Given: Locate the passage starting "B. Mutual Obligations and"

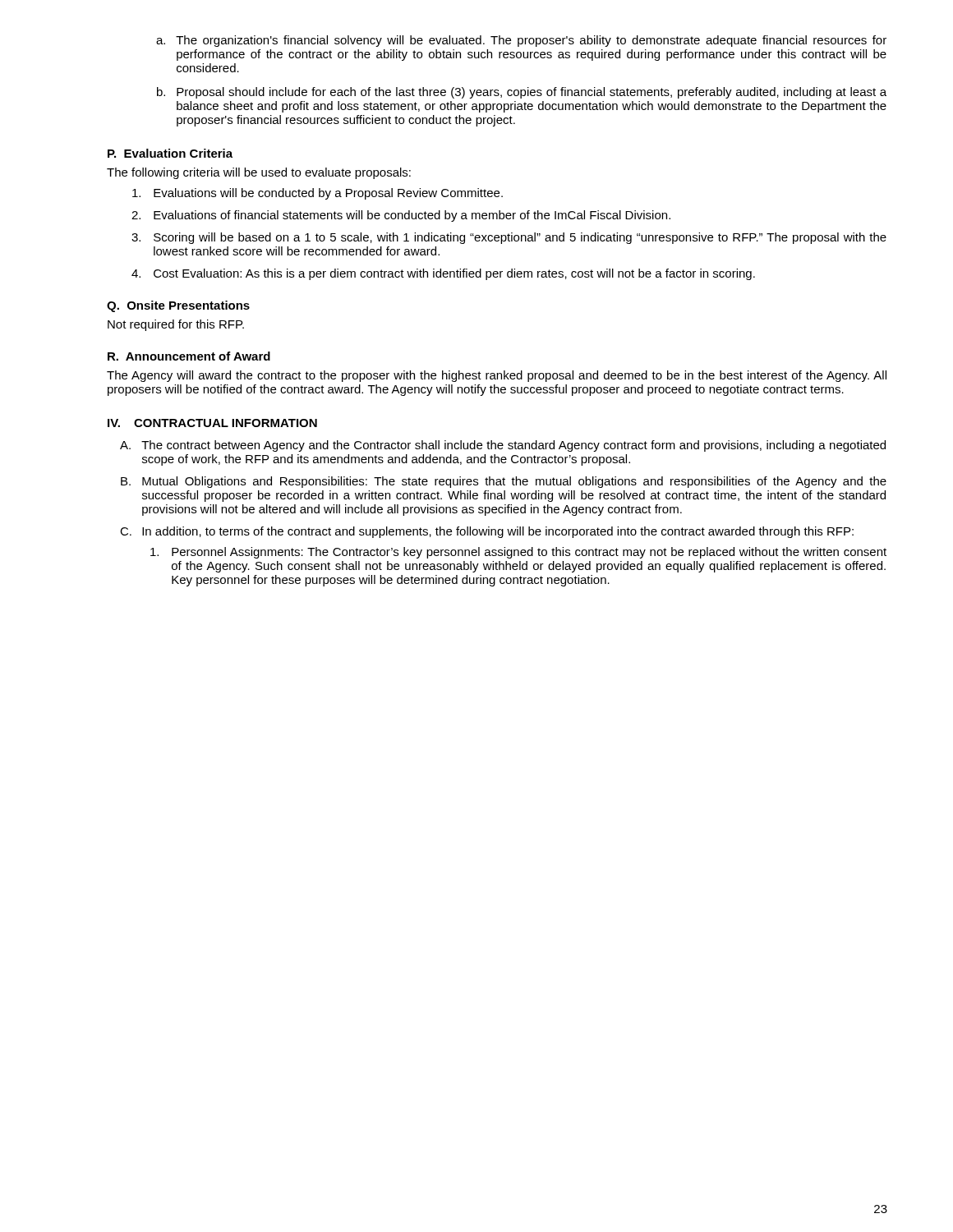Looking at the screenshot, I should coord(503,495).
